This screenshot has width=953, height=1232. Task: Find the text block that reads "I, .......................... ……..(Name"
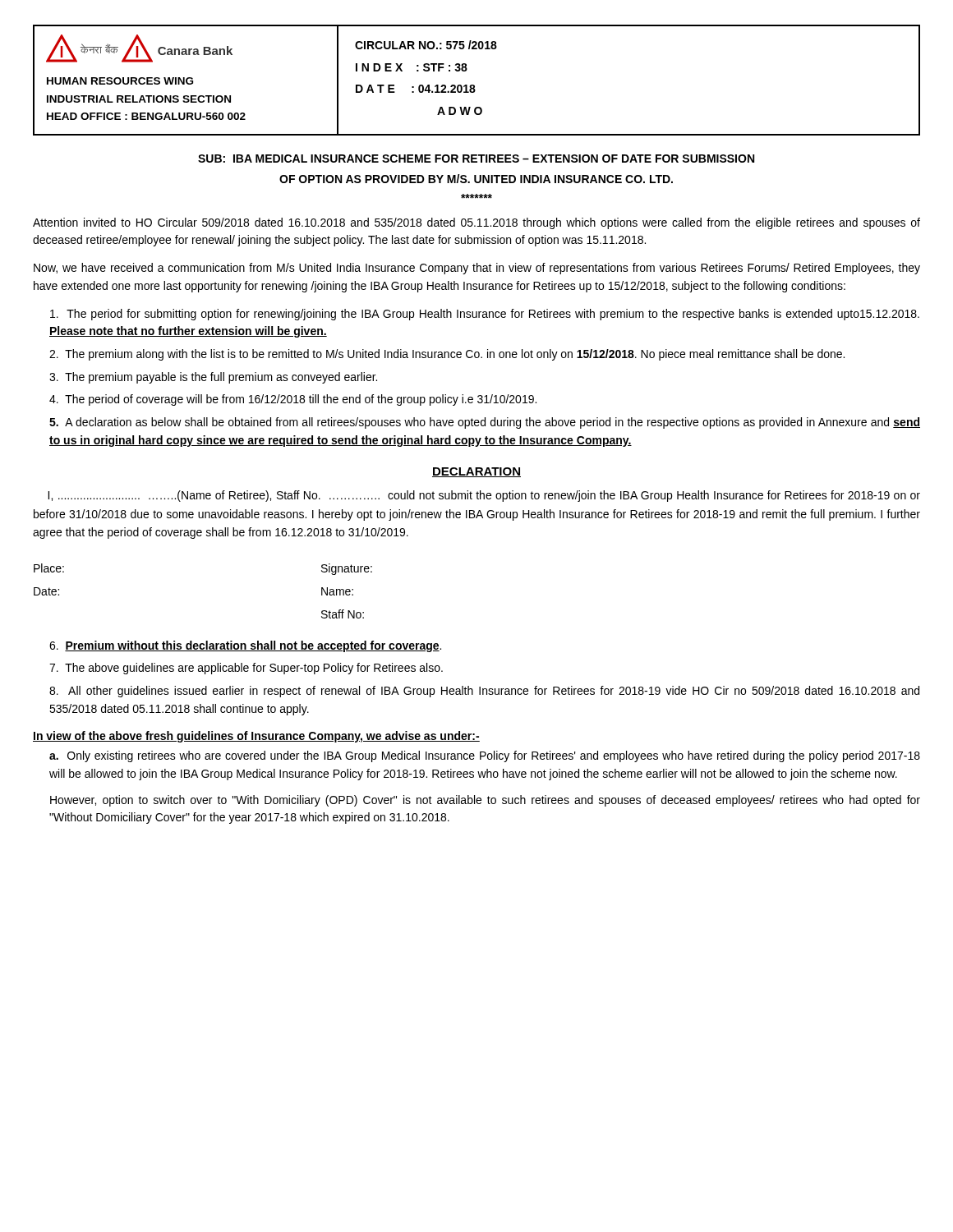tap(476, 514)
